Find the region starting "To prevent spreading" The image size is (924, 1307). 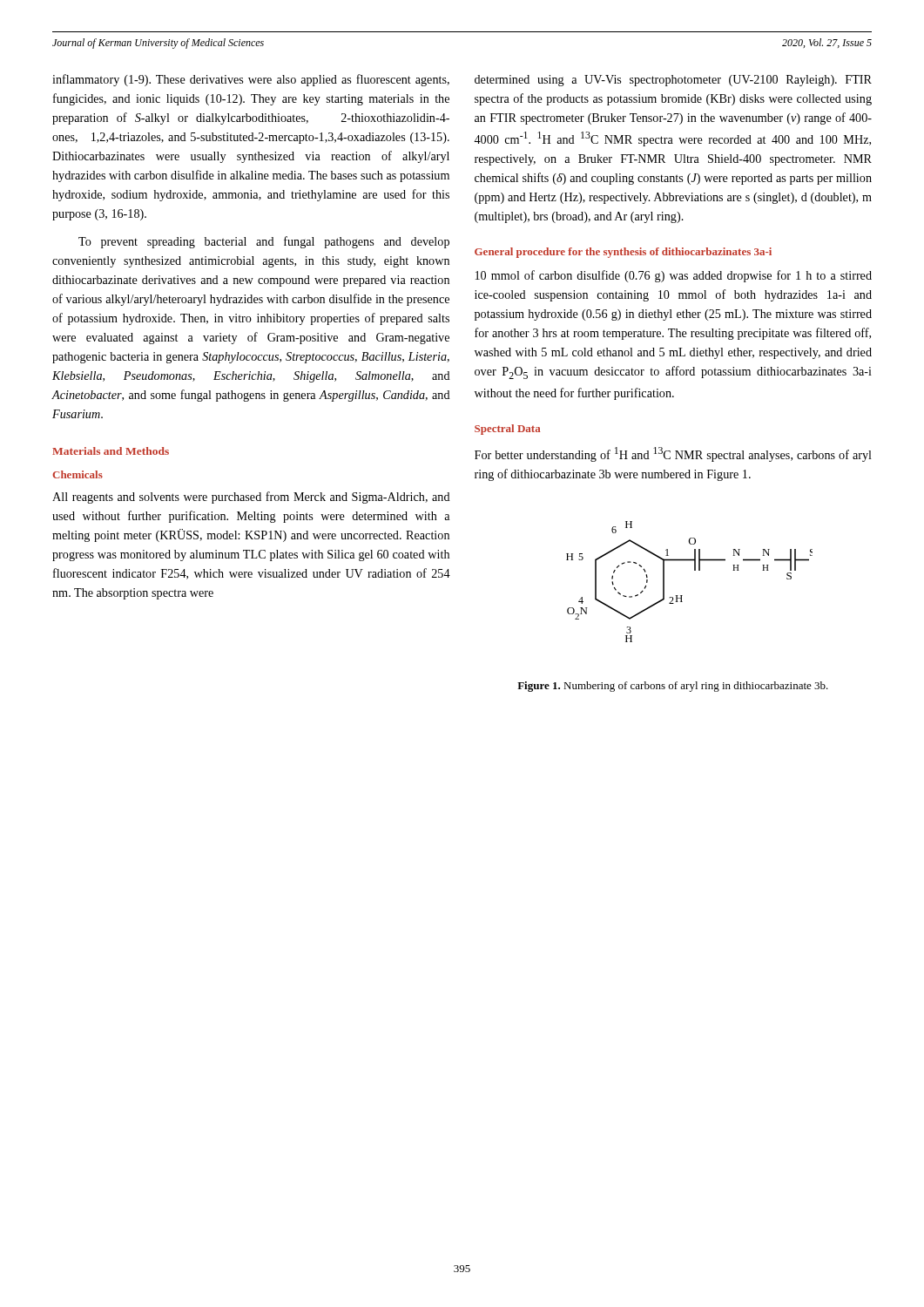pos(251,328)
